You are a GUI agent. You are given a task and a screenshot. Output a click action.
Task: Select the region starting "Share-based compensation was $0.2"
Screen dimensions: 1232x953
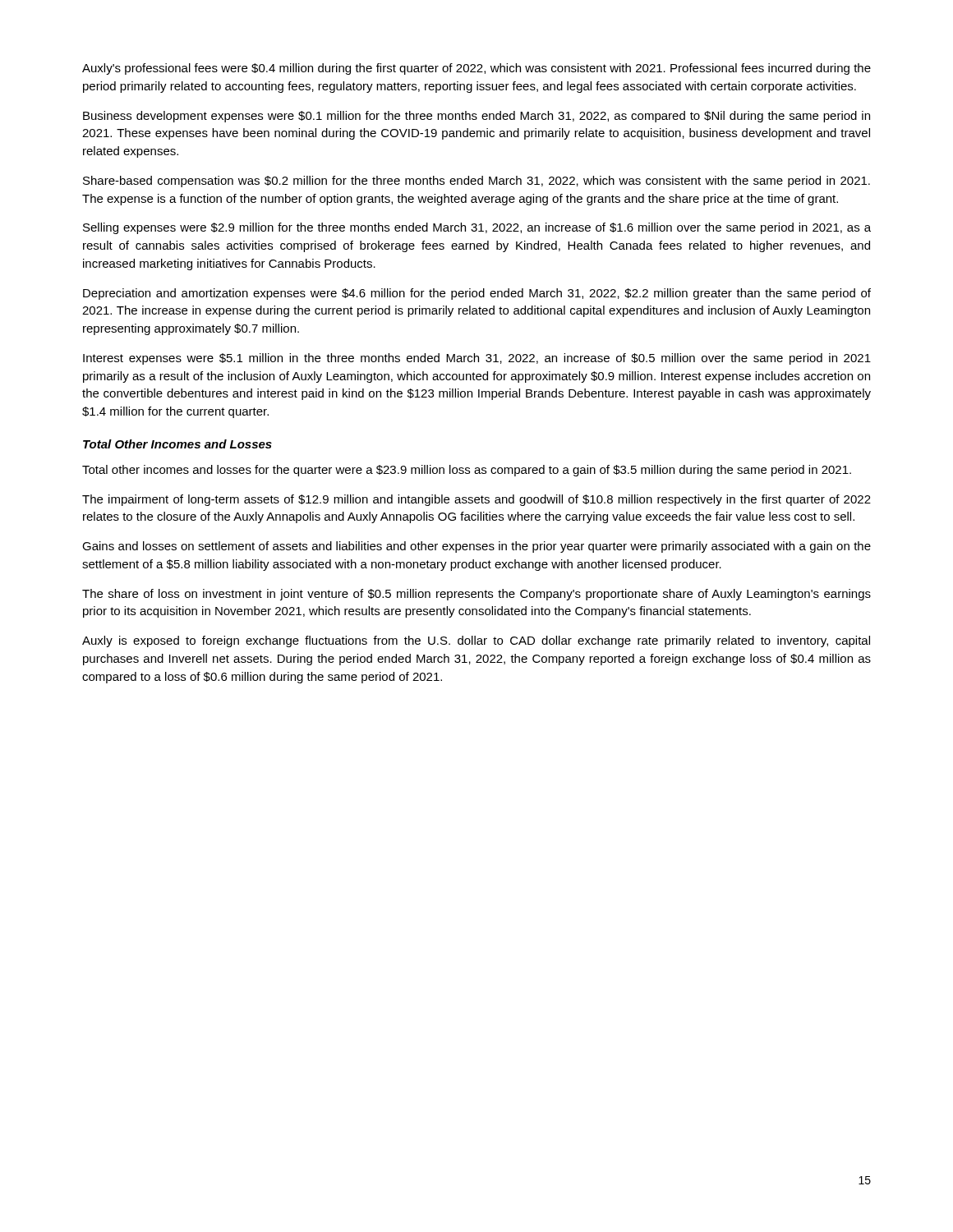click(476, 189)
